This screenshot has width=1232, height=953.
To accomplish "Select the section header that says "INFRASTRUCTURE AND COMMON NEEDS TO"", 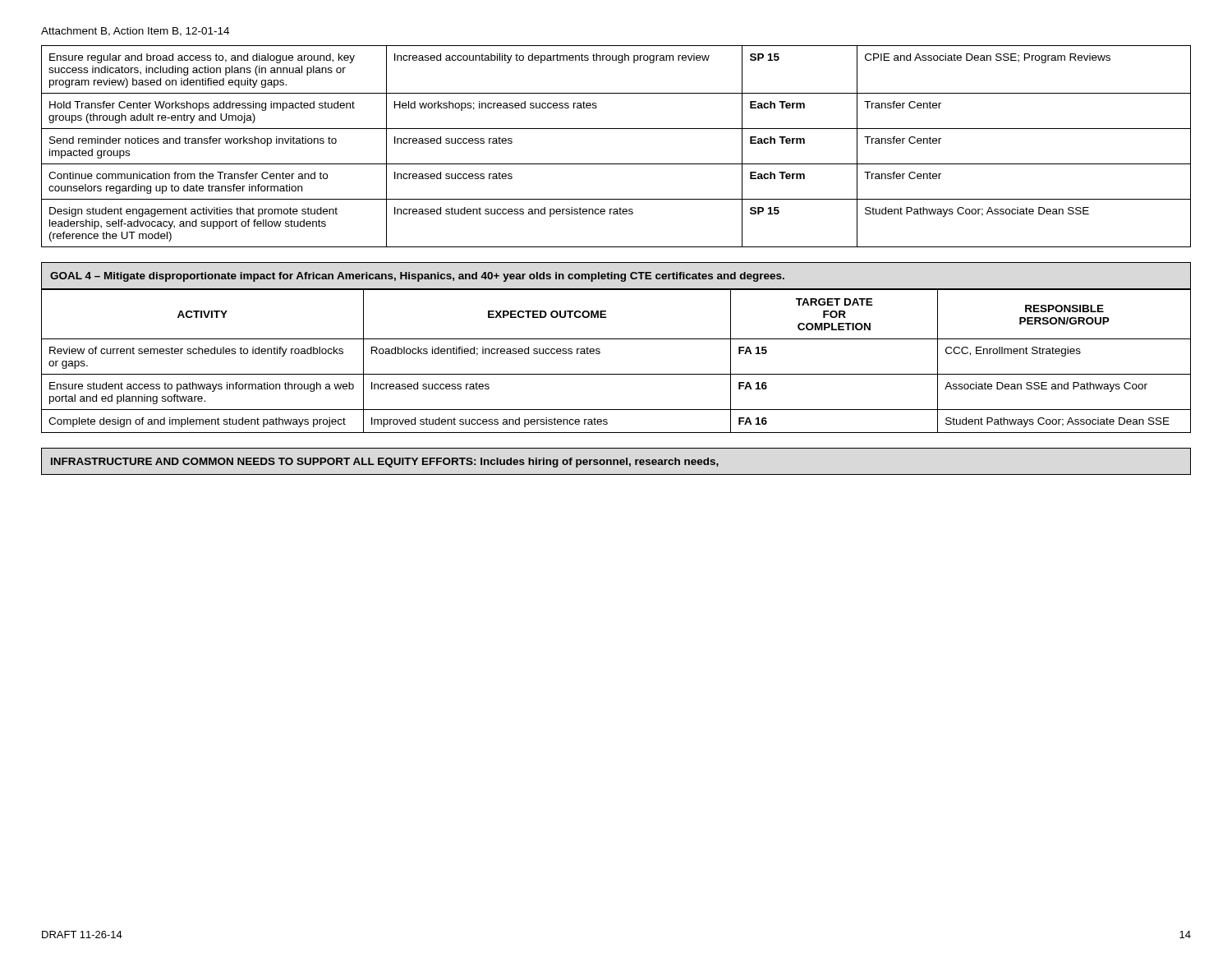I will (385, 461).
